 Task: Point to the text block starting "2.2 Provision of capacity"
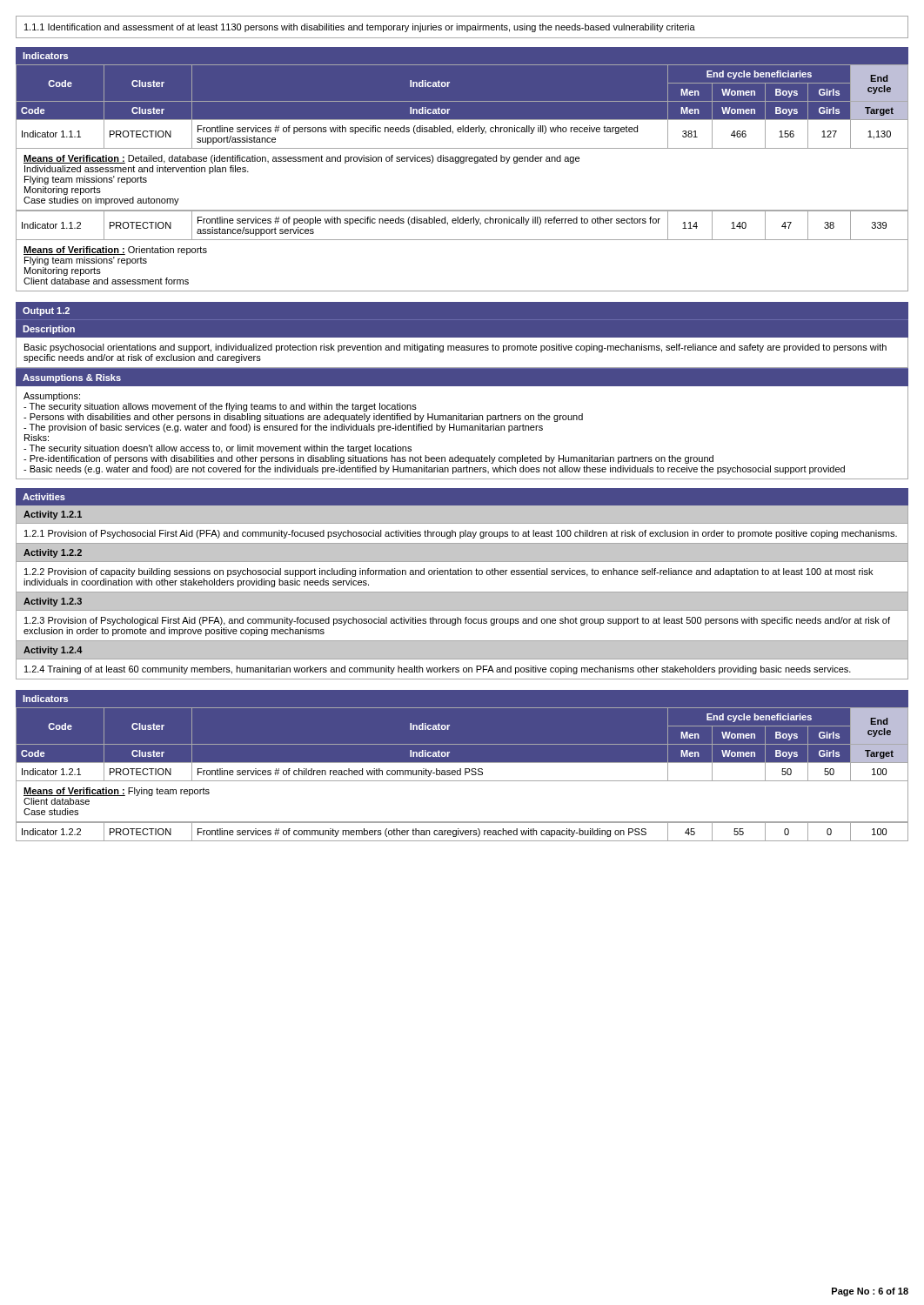[x=448, y=577]
